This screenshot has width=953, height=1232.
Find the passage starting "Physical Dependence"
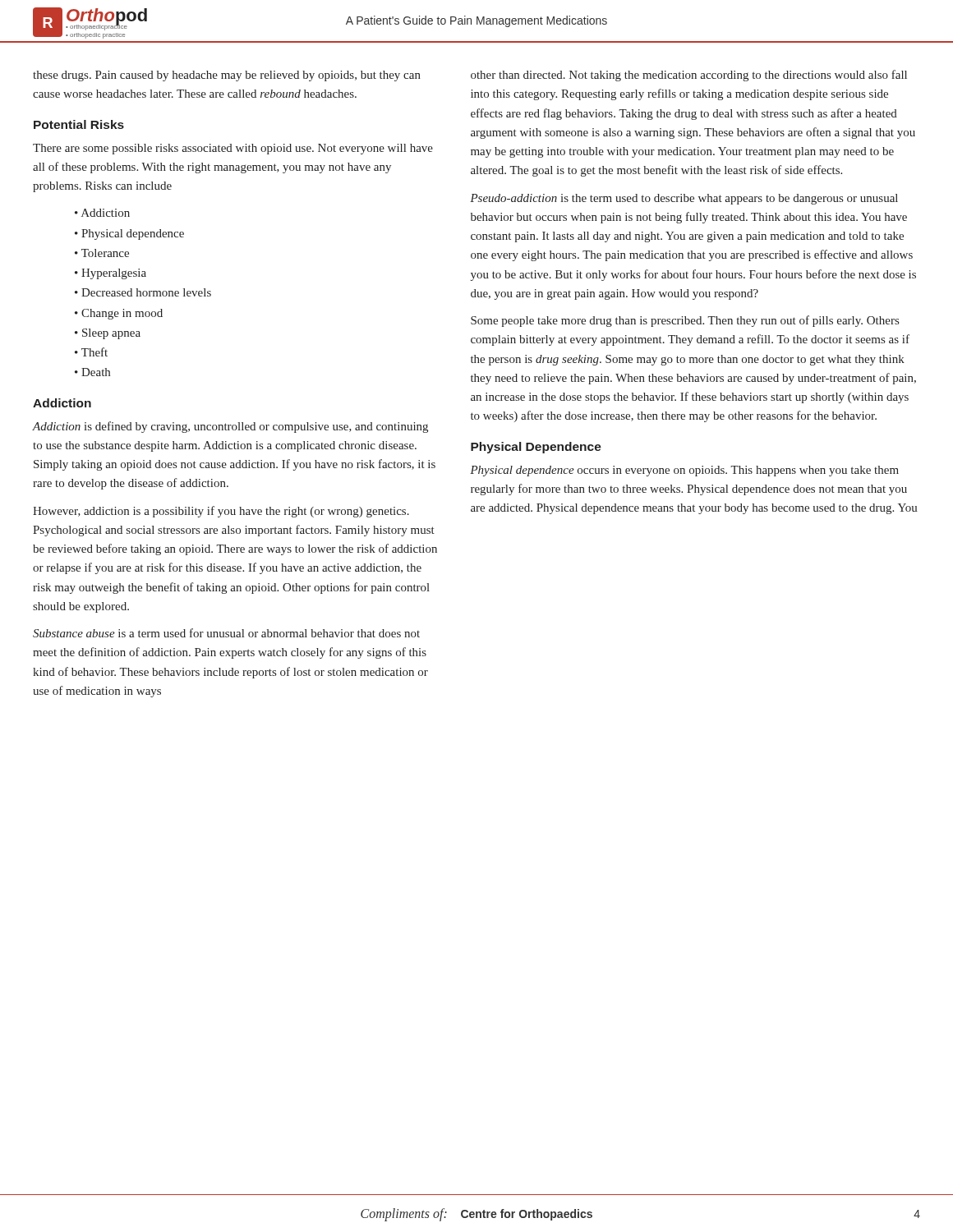tap(536, 446)
